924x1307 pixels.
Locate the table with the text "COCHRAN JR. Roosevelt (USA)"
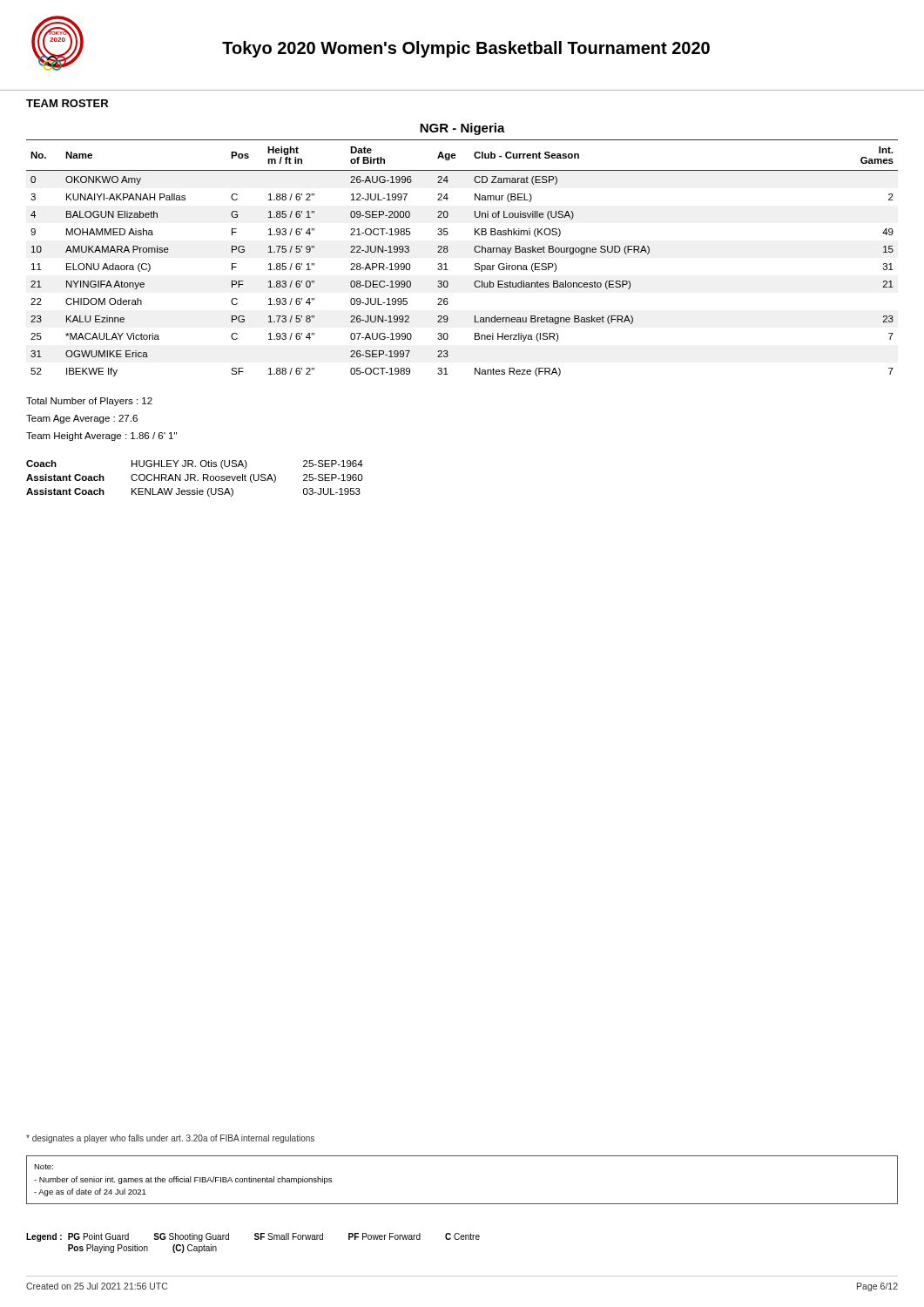click(x=462, y=478)
